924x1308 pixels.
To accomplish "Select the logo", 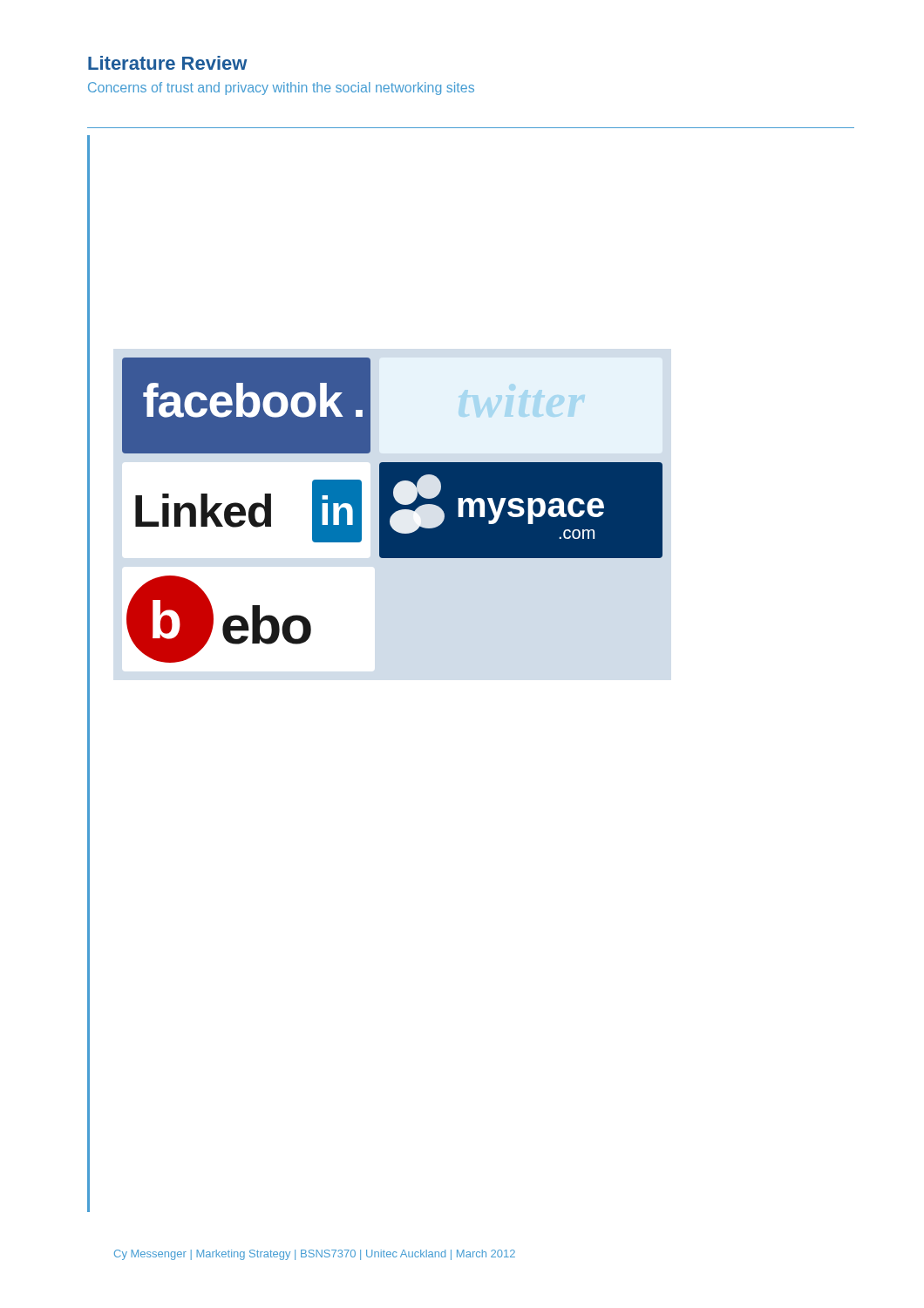I will [392, 516].
